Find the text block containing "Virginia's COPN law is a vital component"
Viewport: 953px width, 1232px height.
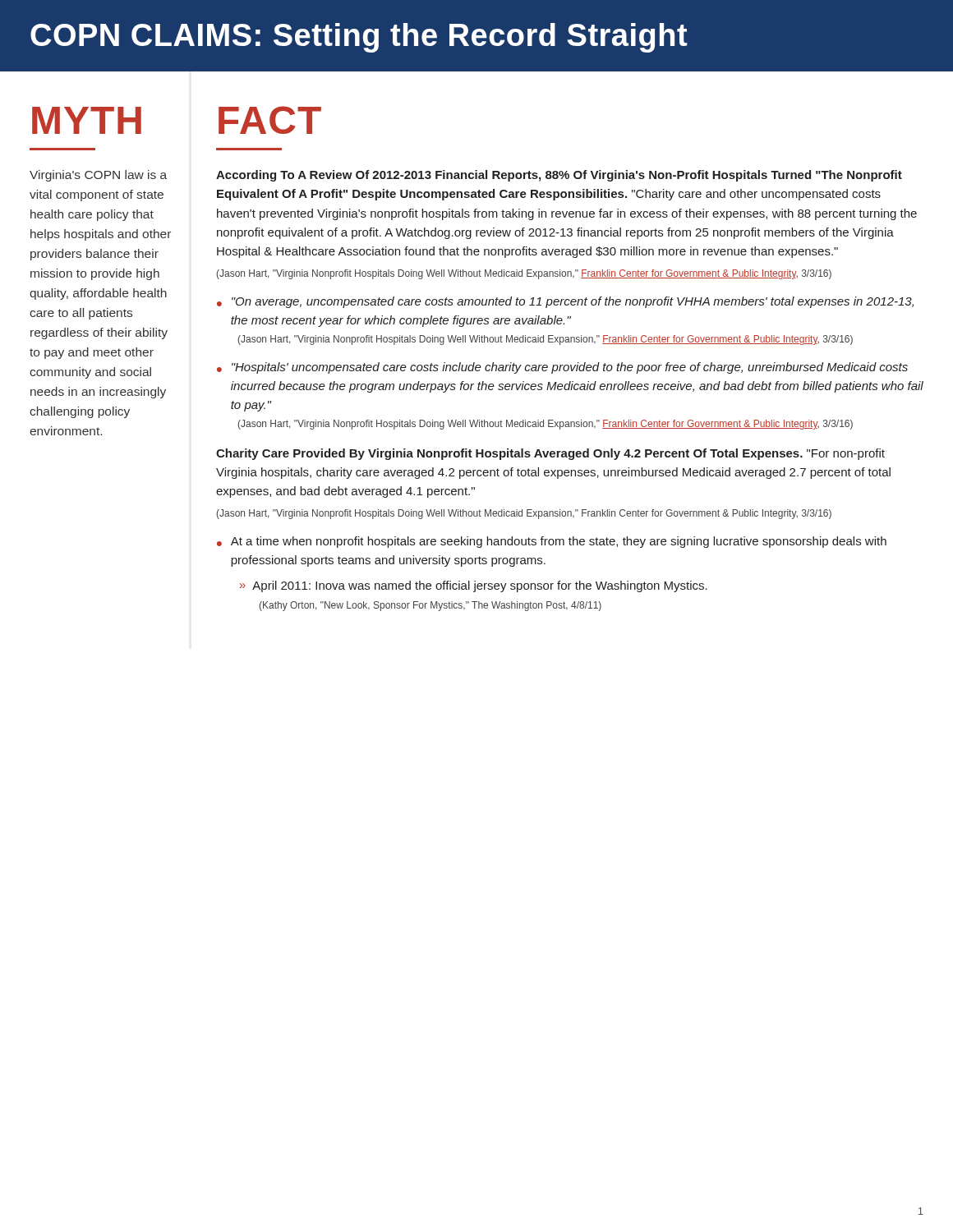click(x=100, y=303)
